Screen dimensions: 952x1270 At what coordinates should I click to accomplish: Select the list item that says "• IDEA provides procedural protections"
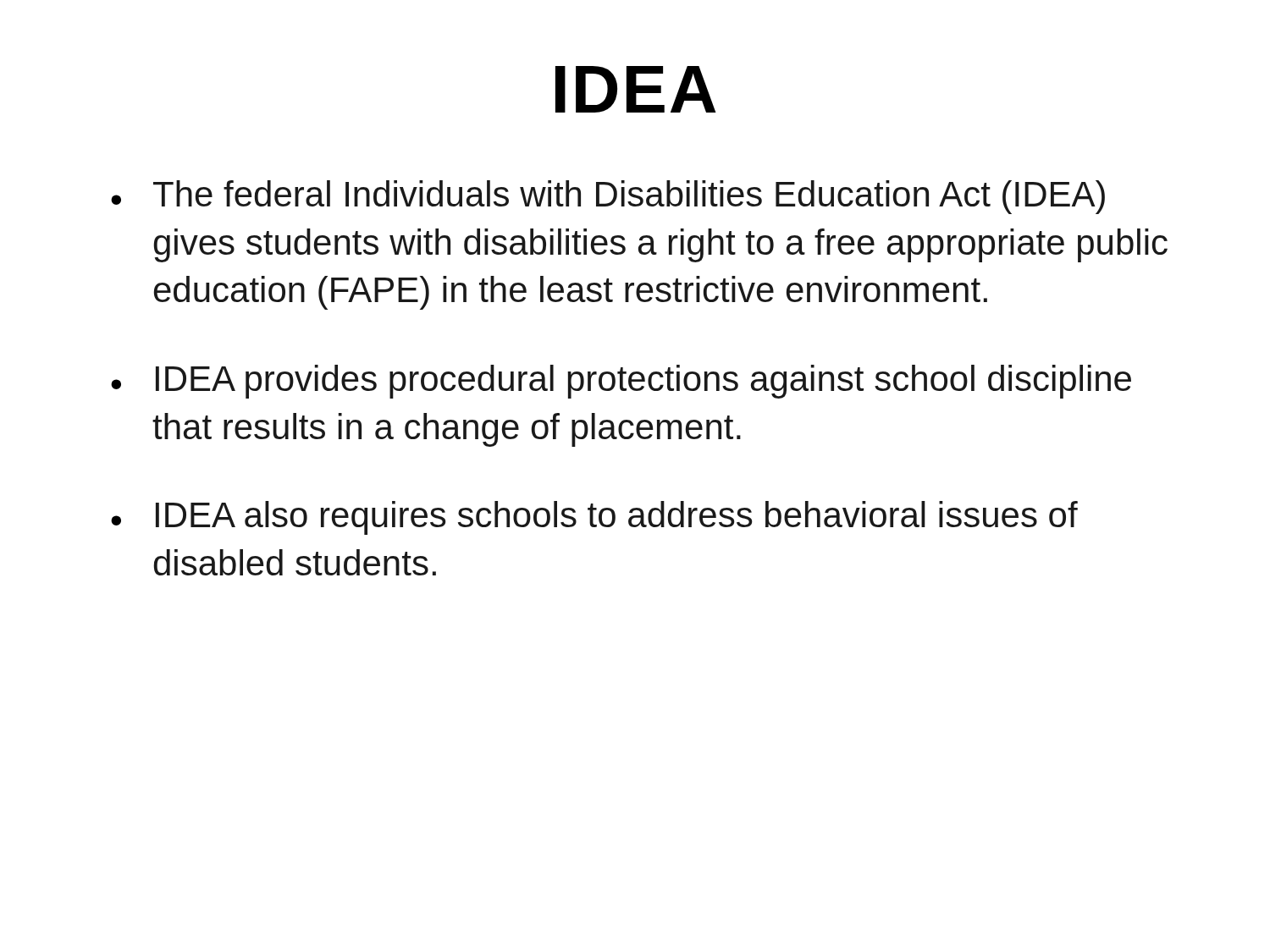pyautogui.click(x=639, y=403)
